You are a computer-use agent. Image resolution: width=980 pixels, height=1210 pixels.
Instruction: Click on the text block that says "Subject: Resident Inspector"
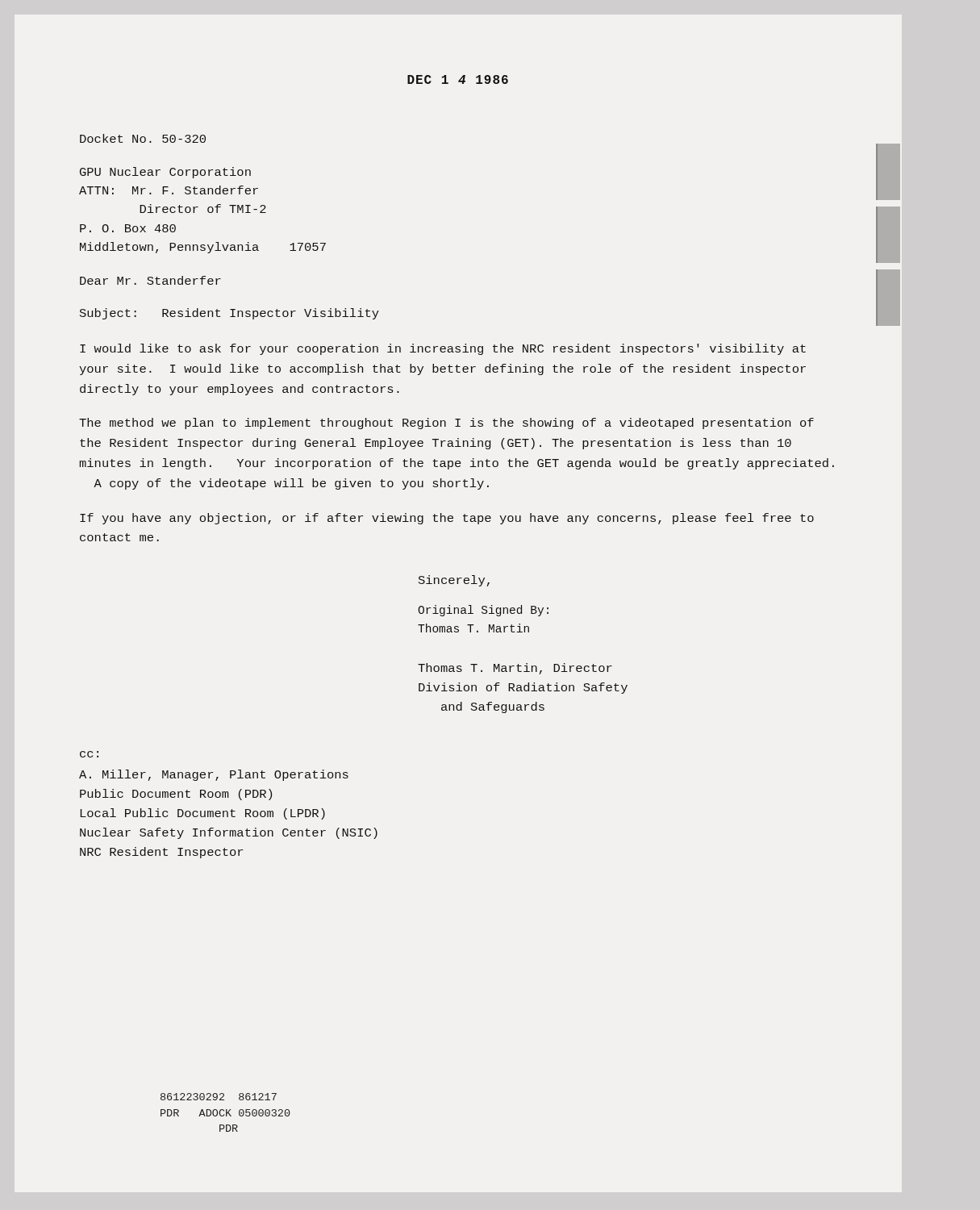pyautogui.click(x=229, y=314)
